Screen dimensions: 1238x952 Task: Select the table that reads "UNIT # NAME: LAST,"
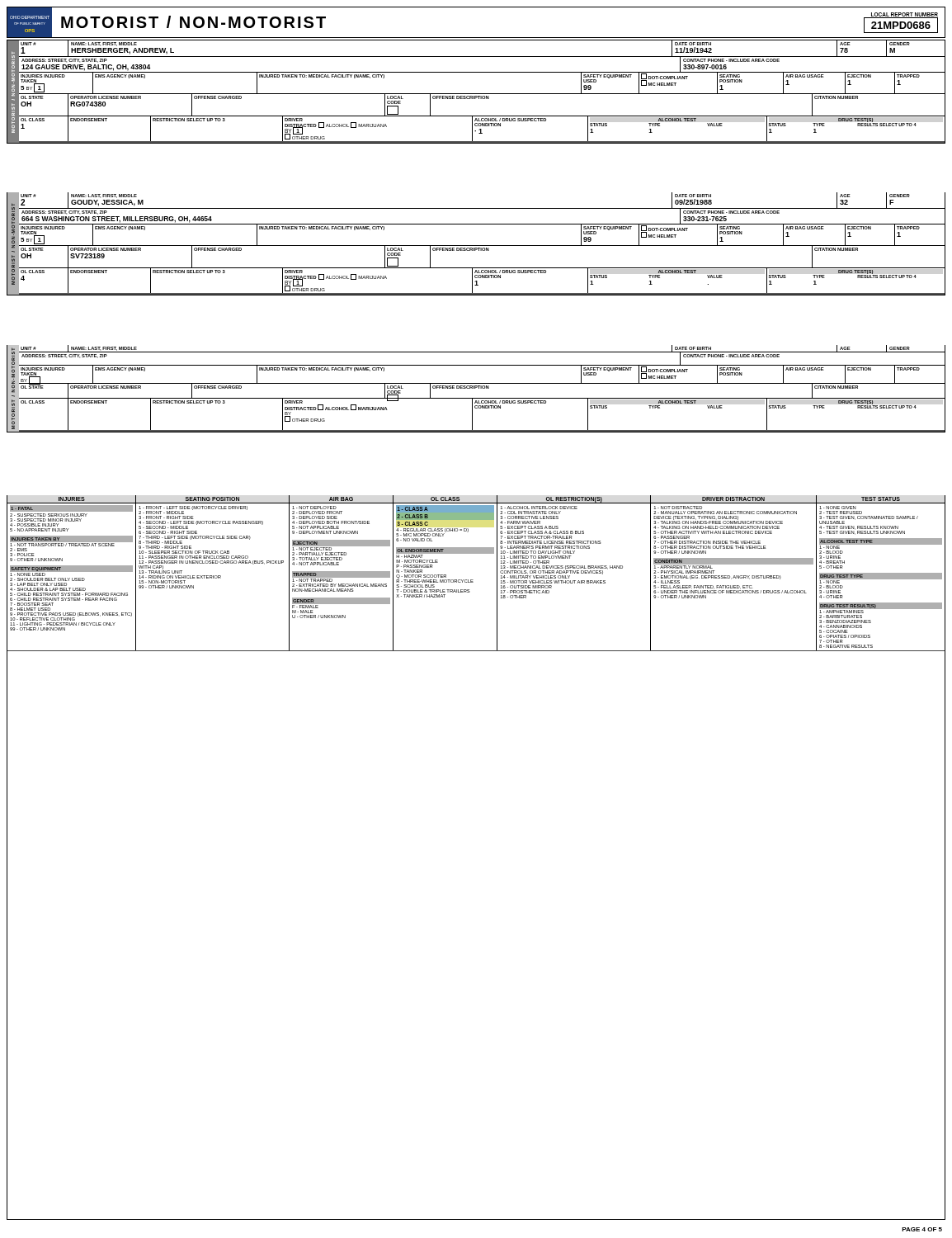click(x=482, y=349)
